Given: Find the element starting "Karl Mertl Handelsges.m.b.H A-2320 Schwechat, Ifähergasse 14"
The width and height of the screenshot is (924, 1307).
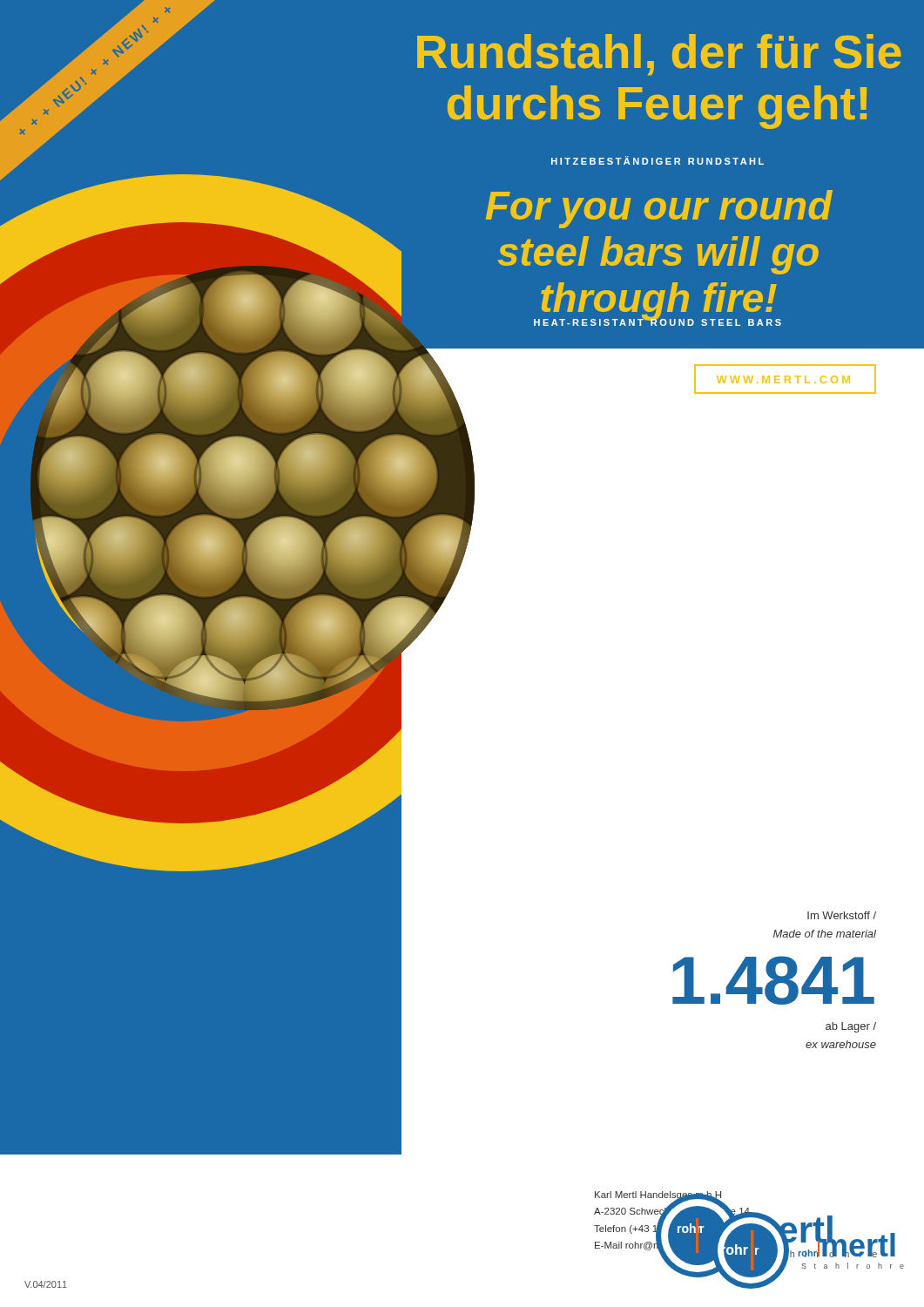Looking at the screenshot, I should [672, 1221].
